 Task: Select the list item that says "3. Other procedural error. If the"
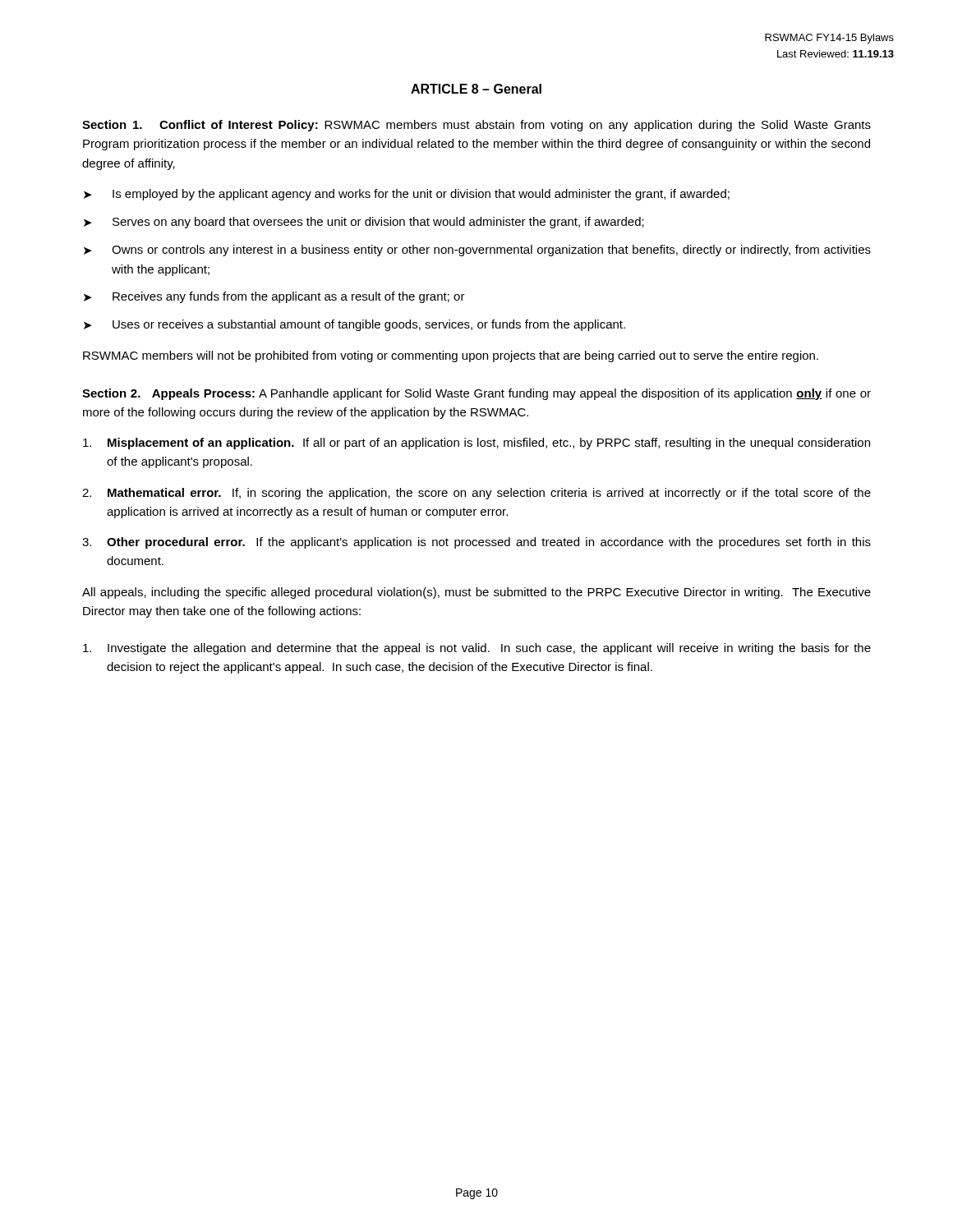click(x=476, y=551)
